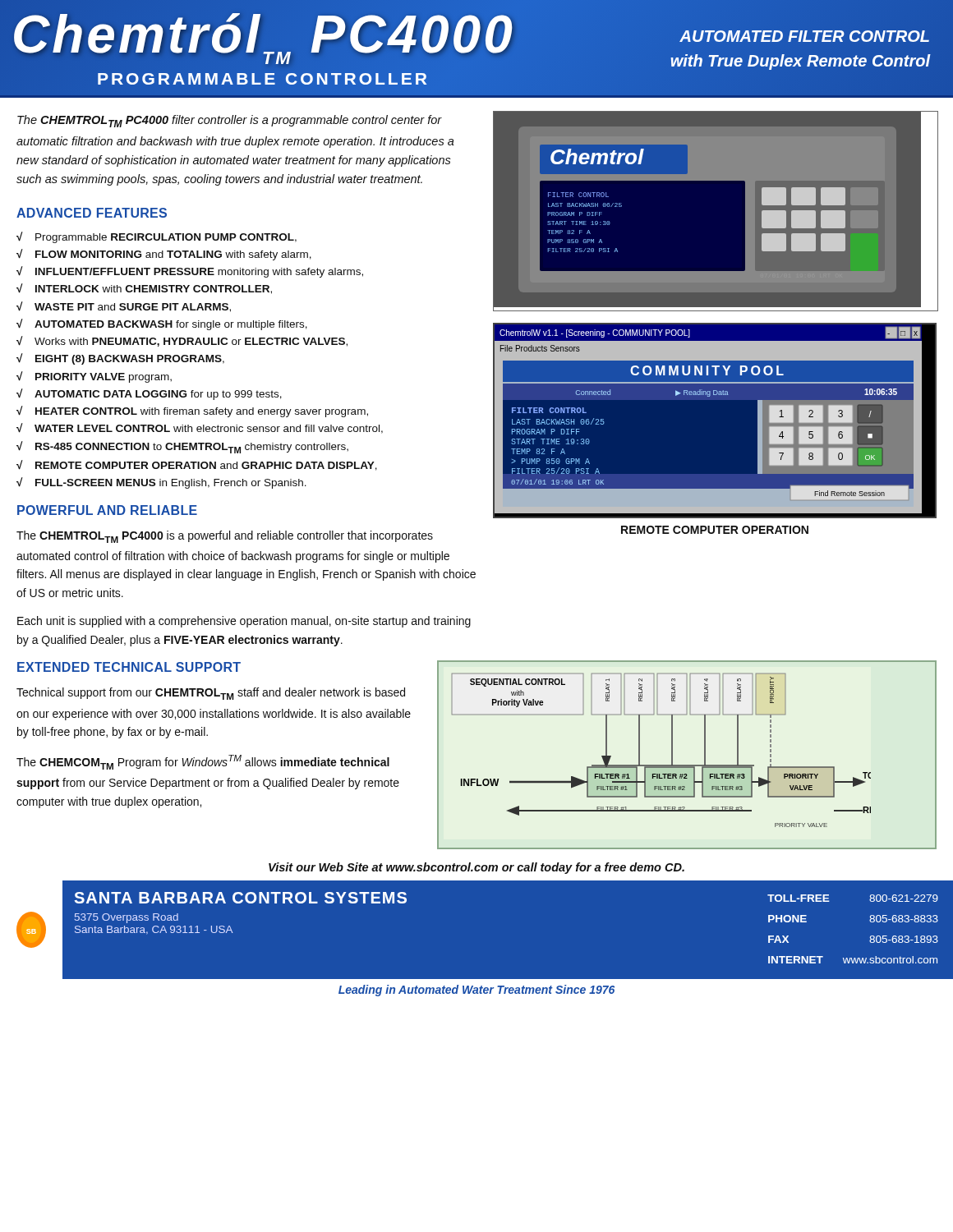Find the element starting "√ Works with PNEUMATIC, HYDRAULIC or ELECTRIC"
The height and width of the screenshot is (1232, 953).
click(182, 342)
